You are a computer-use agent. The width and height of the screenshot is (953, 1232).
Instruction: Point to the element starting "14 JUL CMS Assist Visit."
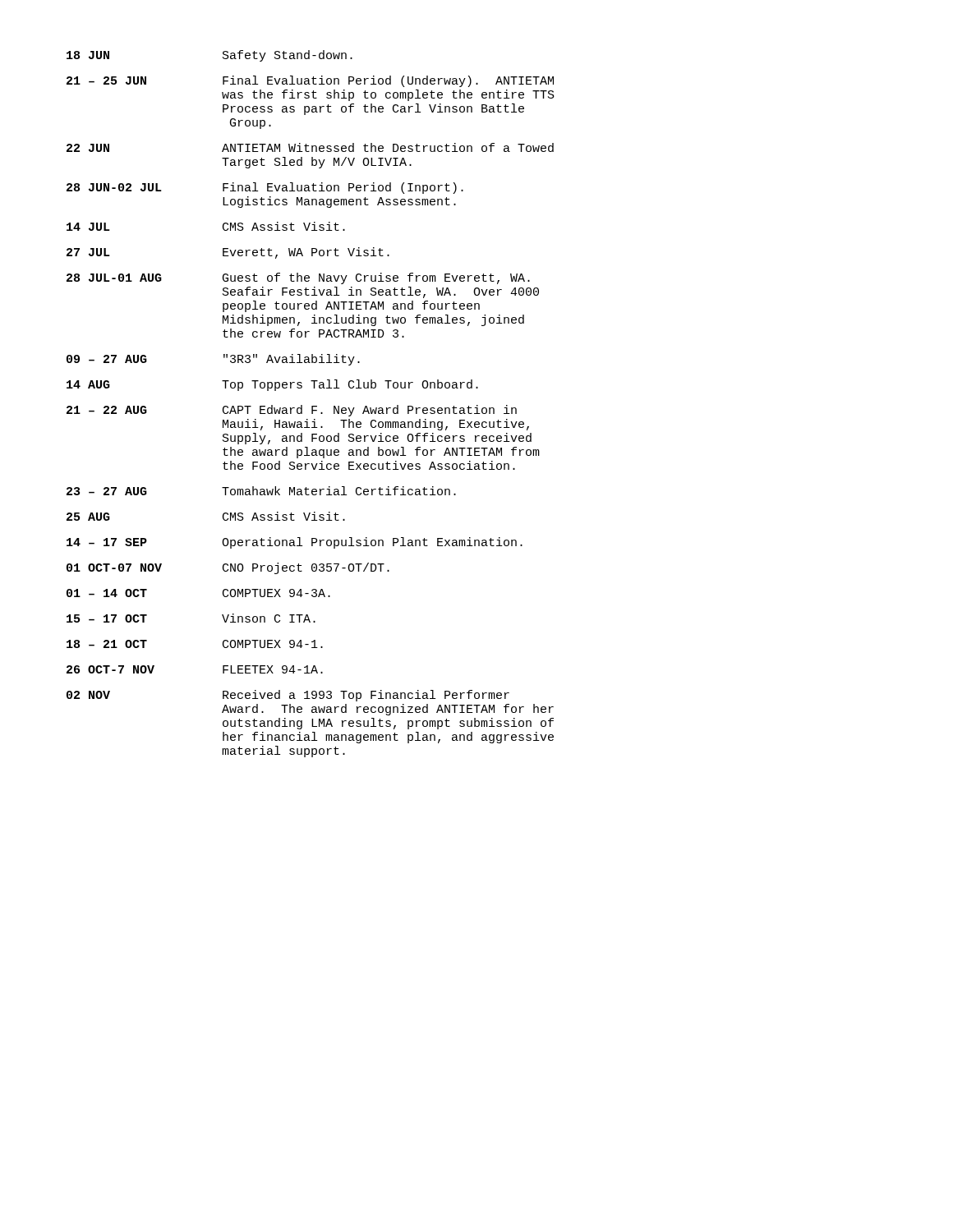coord(92,226)
